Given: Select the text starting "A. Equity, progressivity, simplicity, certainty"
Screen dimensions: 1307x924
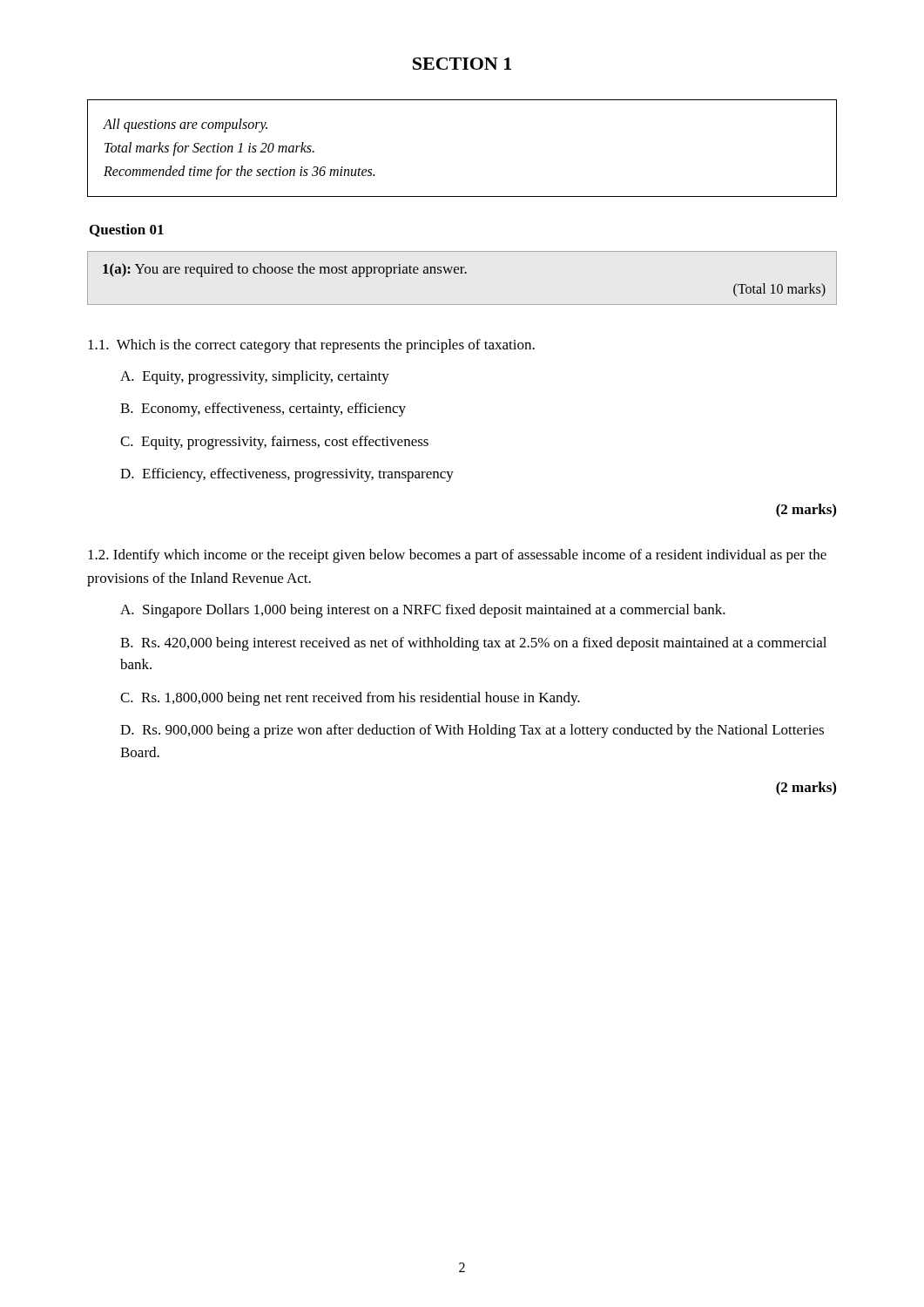Looking at the screenshot, I should click(x=255, y=376).
